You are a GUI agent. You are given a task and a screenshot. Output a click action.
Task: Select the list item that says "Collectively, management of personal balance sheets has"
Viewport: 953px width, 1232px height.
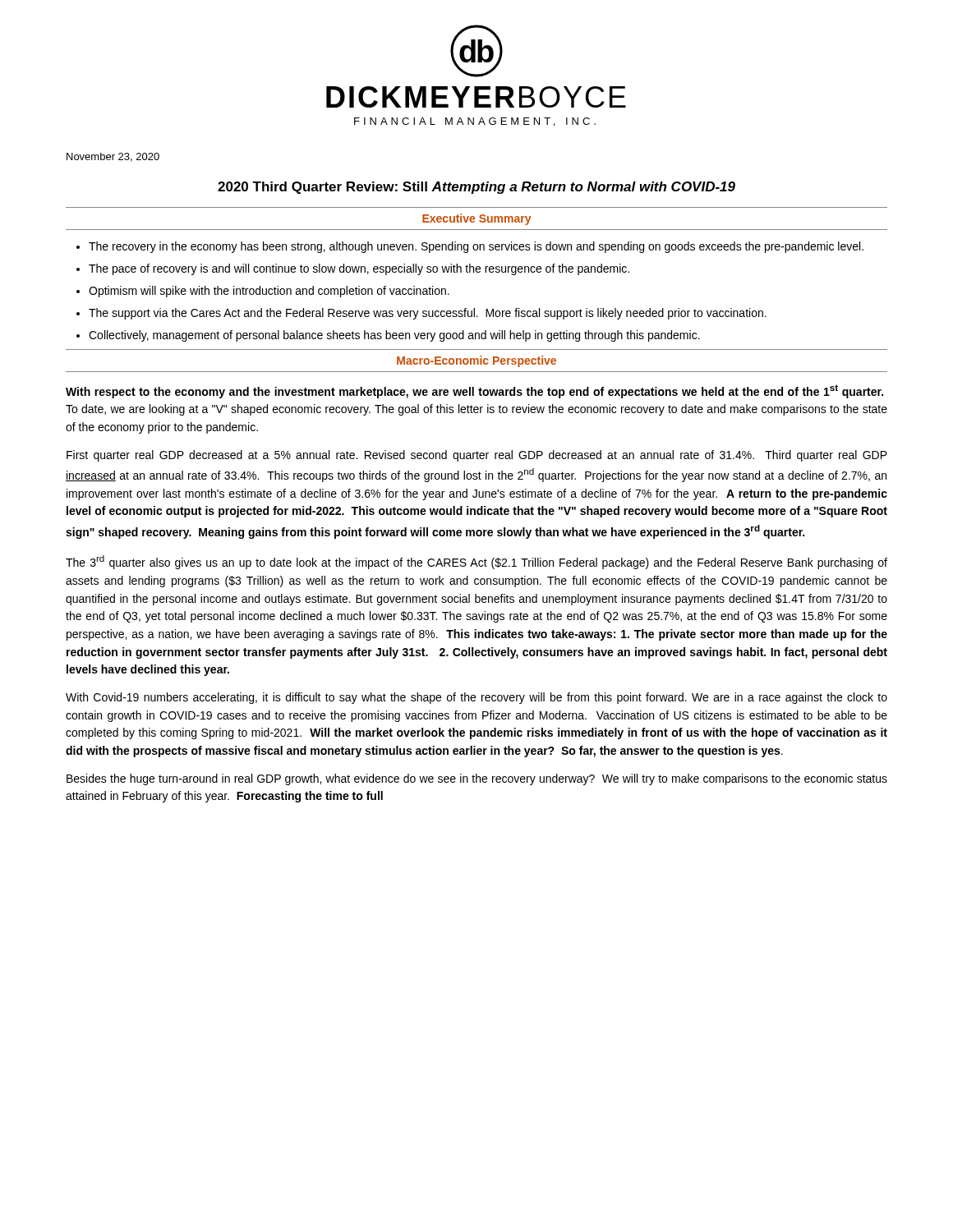395,335
